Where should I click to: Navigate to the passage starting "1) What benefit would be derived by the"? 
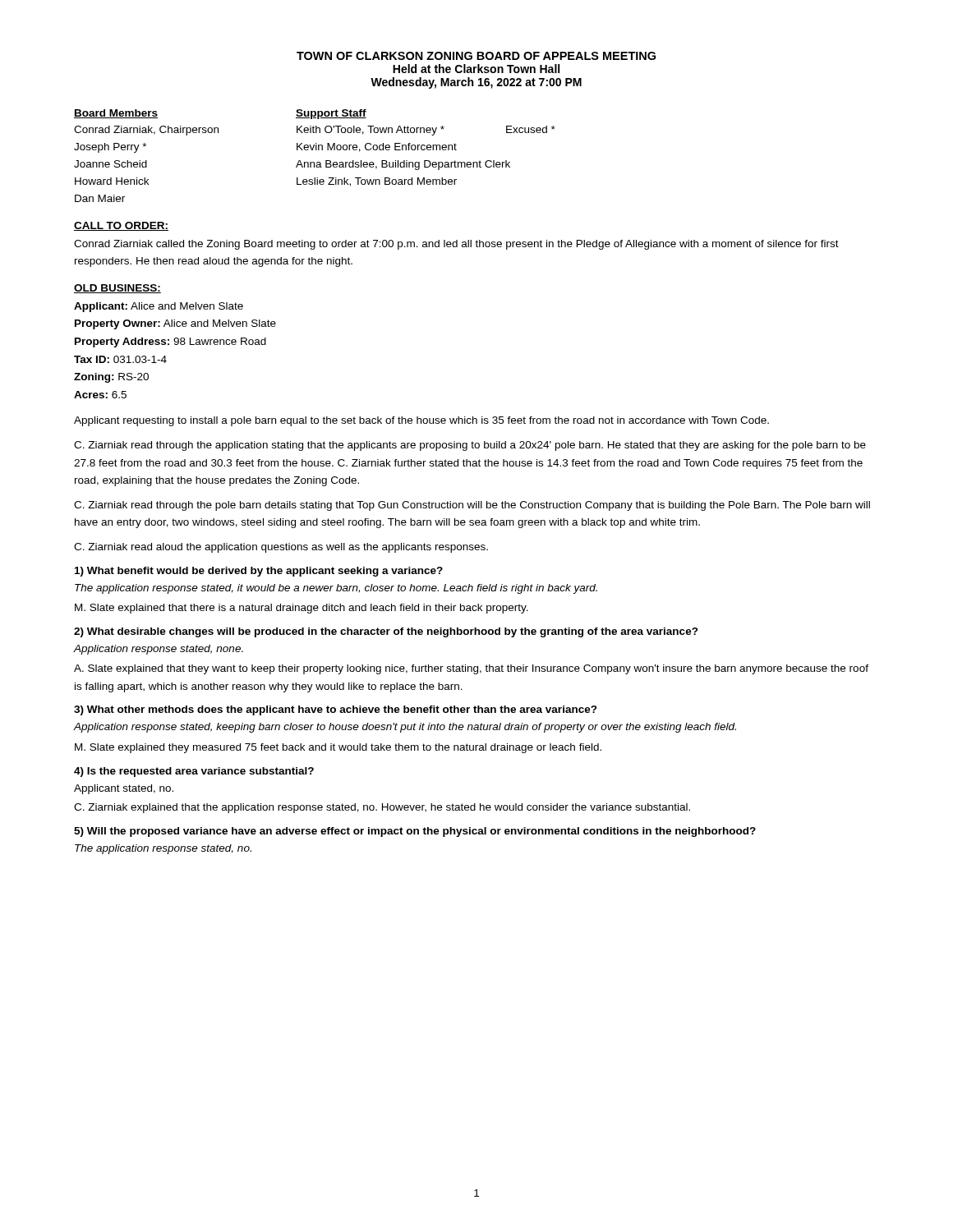[x=259, y=570]
